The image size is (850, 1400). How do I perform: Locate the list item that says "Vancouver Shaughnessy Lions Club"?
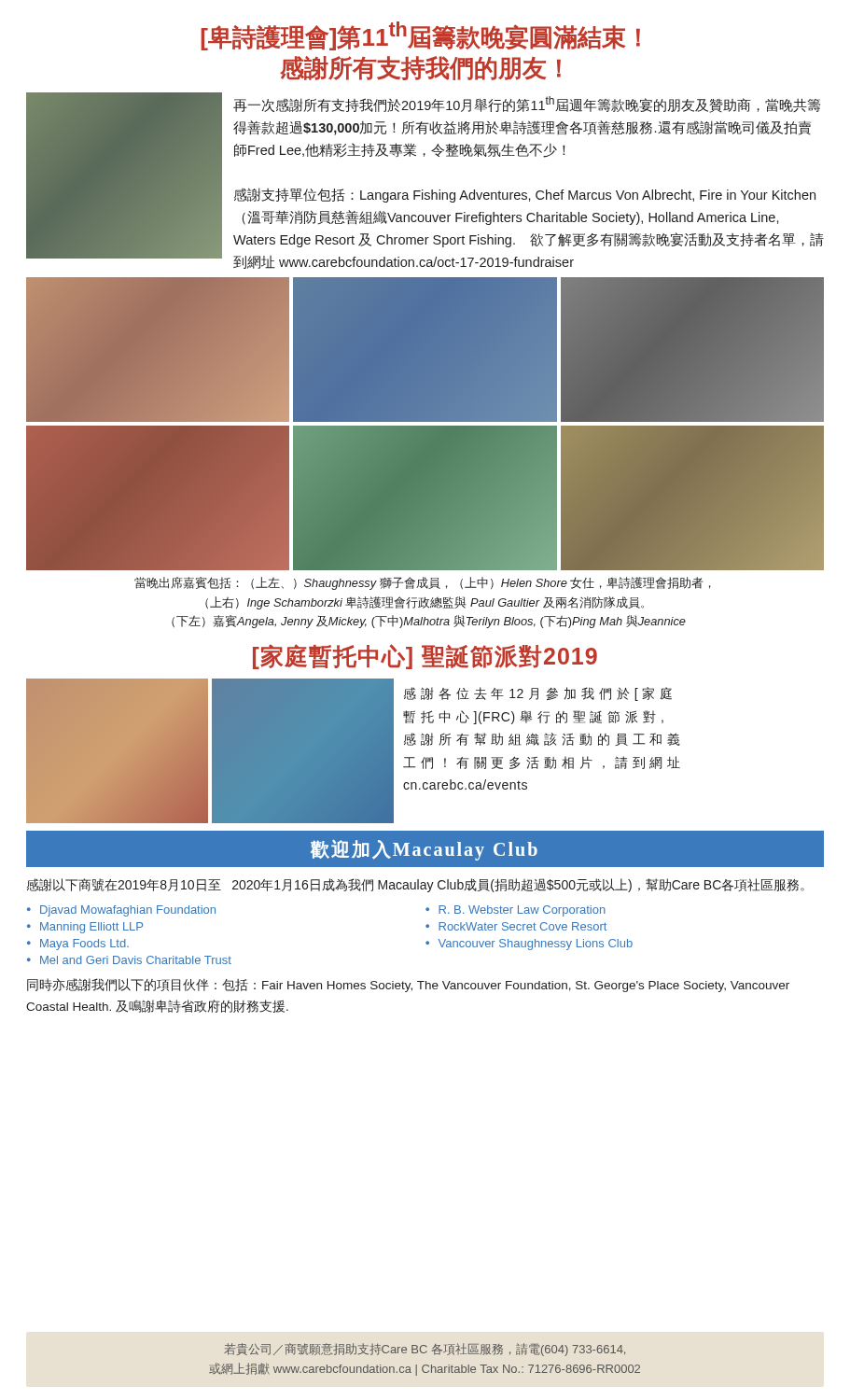coord(535,943)
